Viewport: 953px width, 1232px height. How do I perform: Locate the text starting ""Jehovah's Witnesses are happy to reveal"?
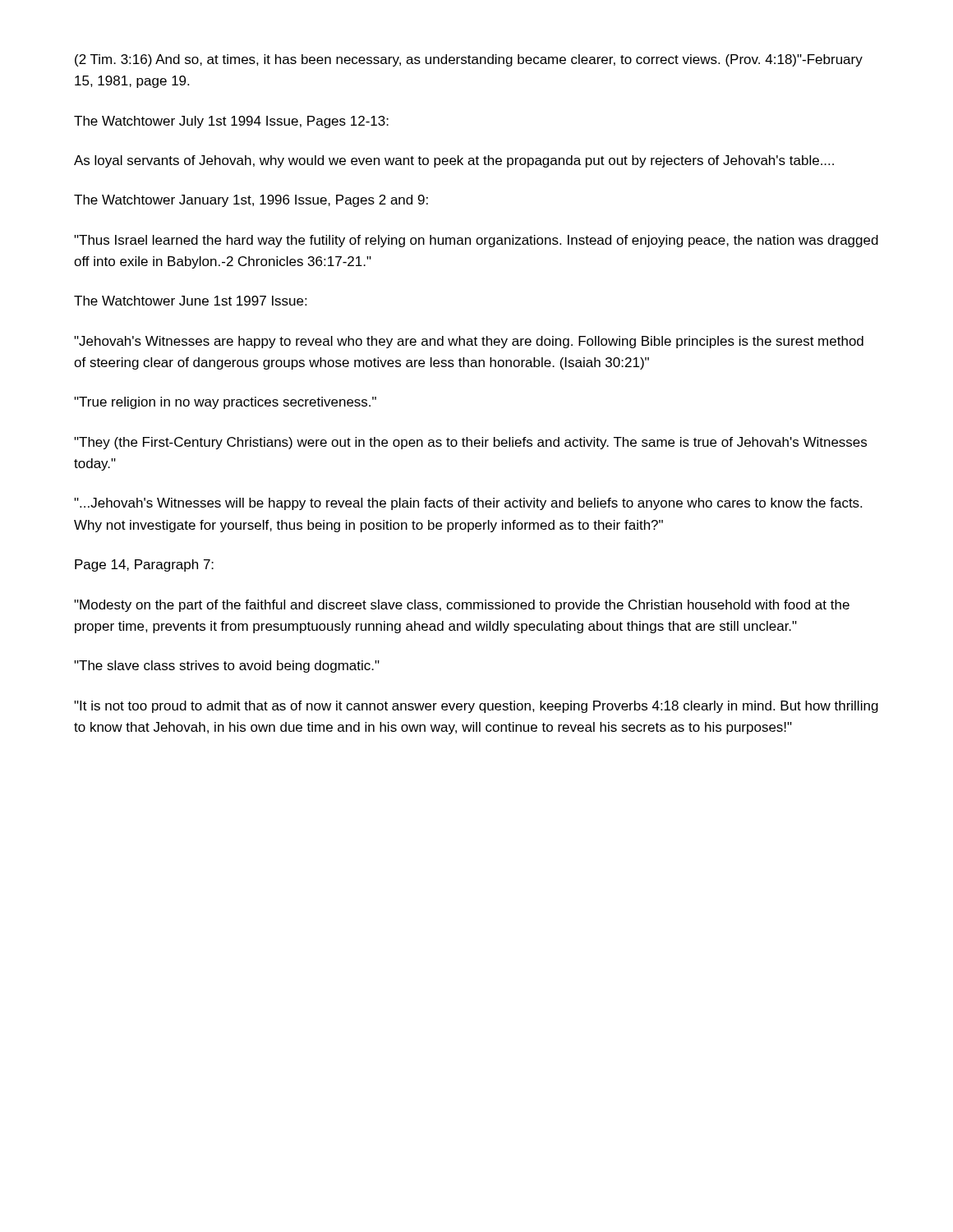pos(469,352)
